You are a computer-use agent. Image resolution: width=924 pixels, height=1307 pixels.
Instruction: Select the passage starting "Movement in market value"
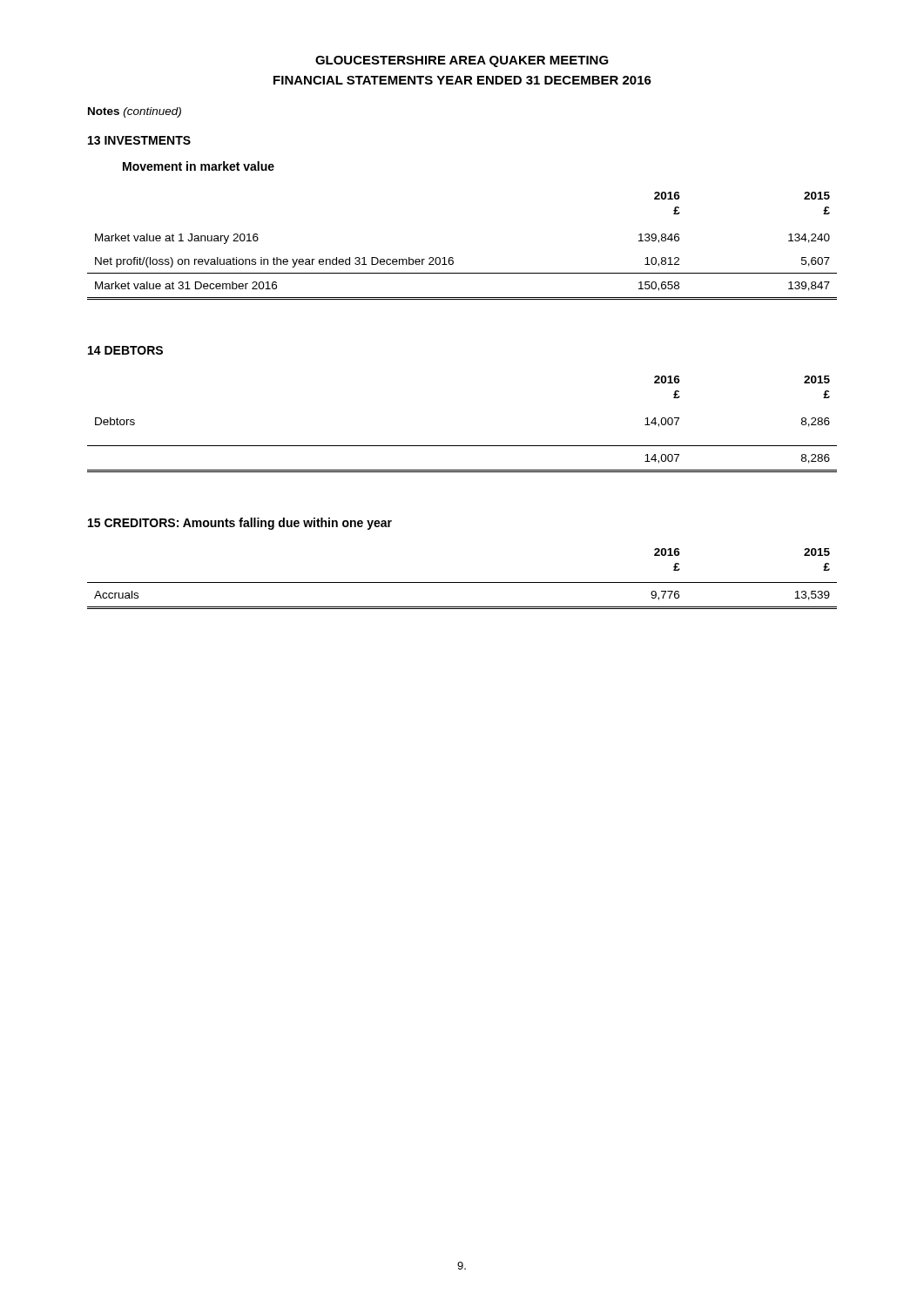(198, 166)
